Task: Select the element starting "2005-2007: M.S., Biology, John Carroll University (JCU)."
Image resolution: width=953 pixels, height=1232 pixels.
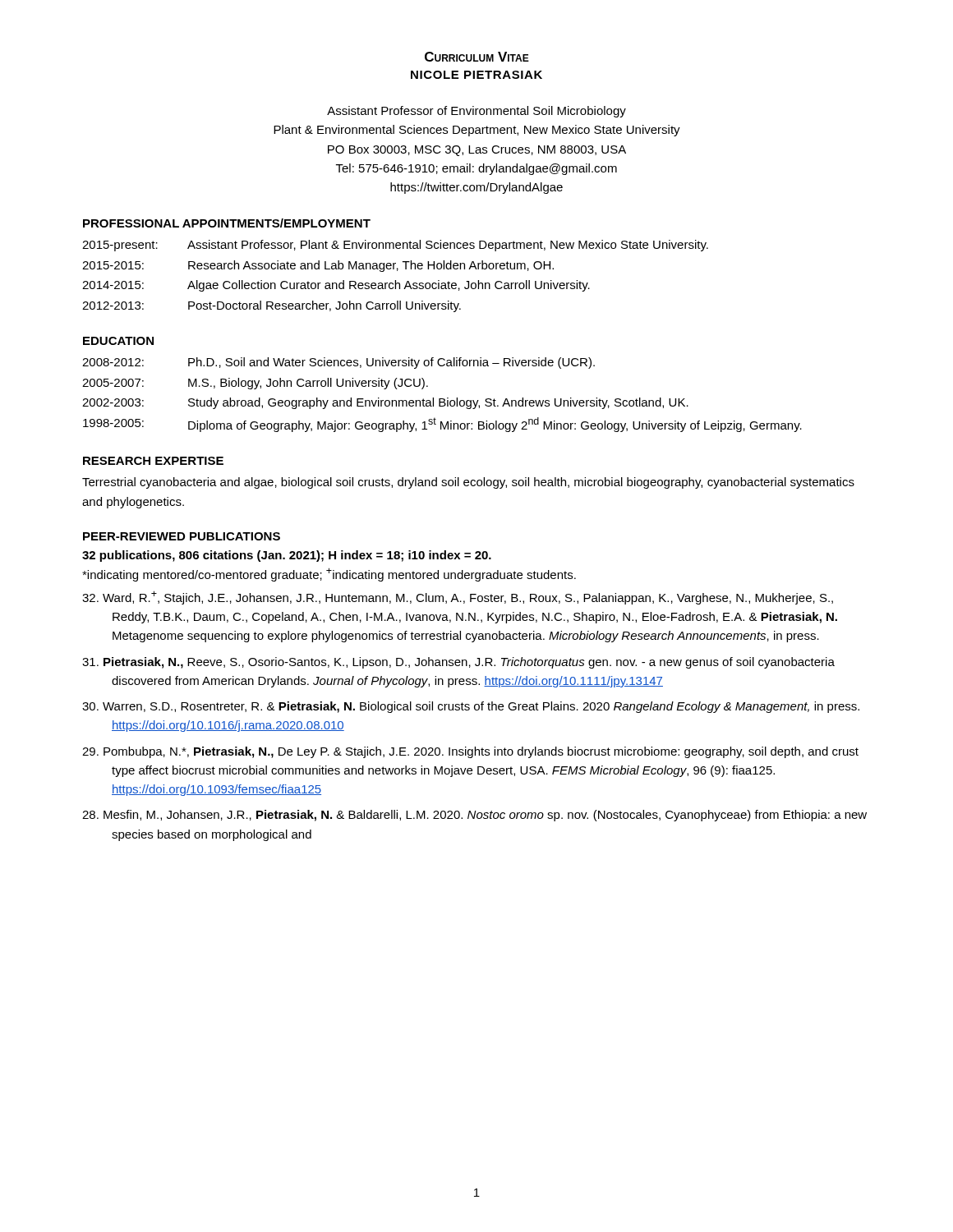Action: (255, 384)
